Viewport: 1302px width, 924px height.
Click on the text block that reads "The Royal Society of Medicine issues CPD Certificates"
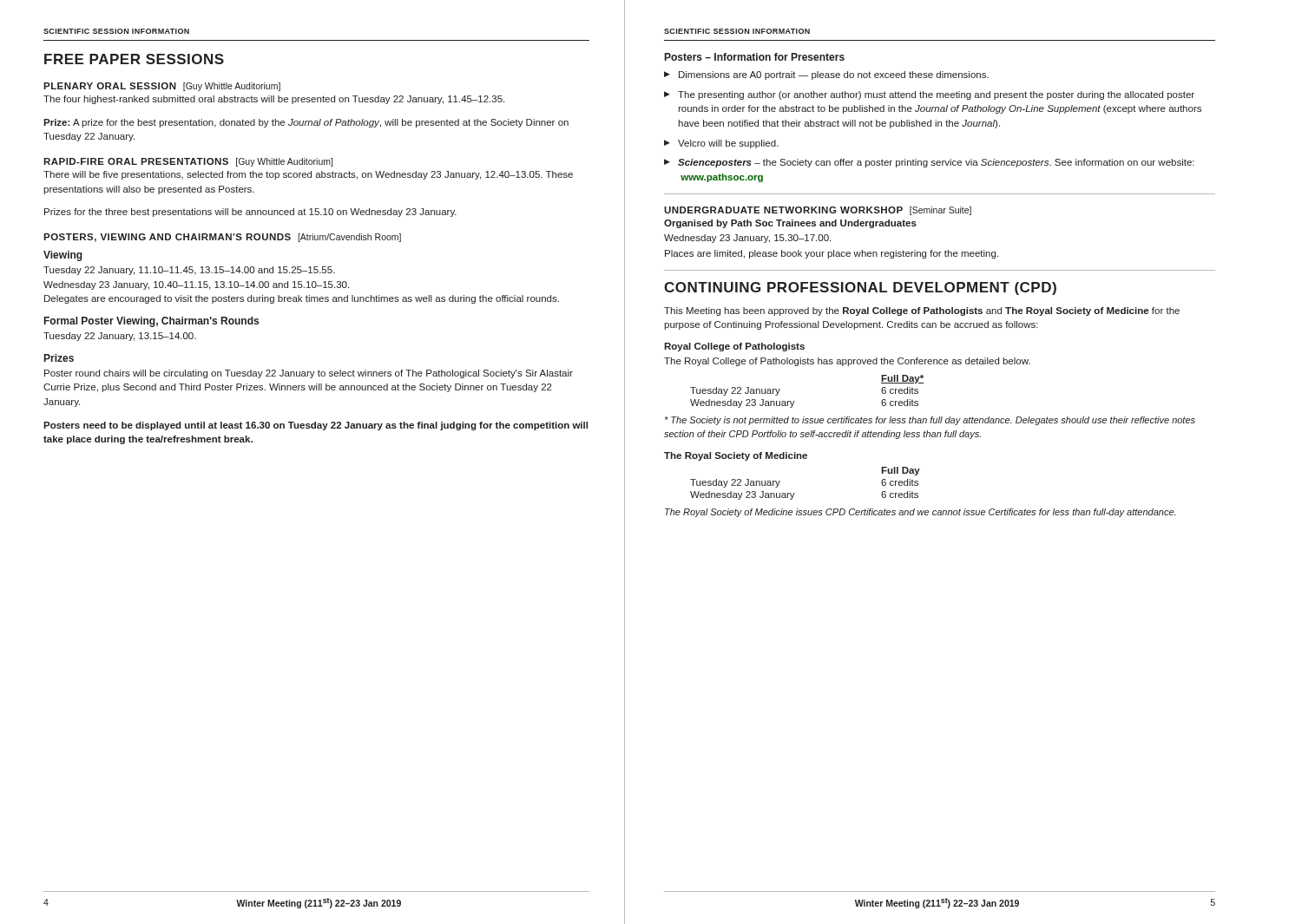click(920, 512)
